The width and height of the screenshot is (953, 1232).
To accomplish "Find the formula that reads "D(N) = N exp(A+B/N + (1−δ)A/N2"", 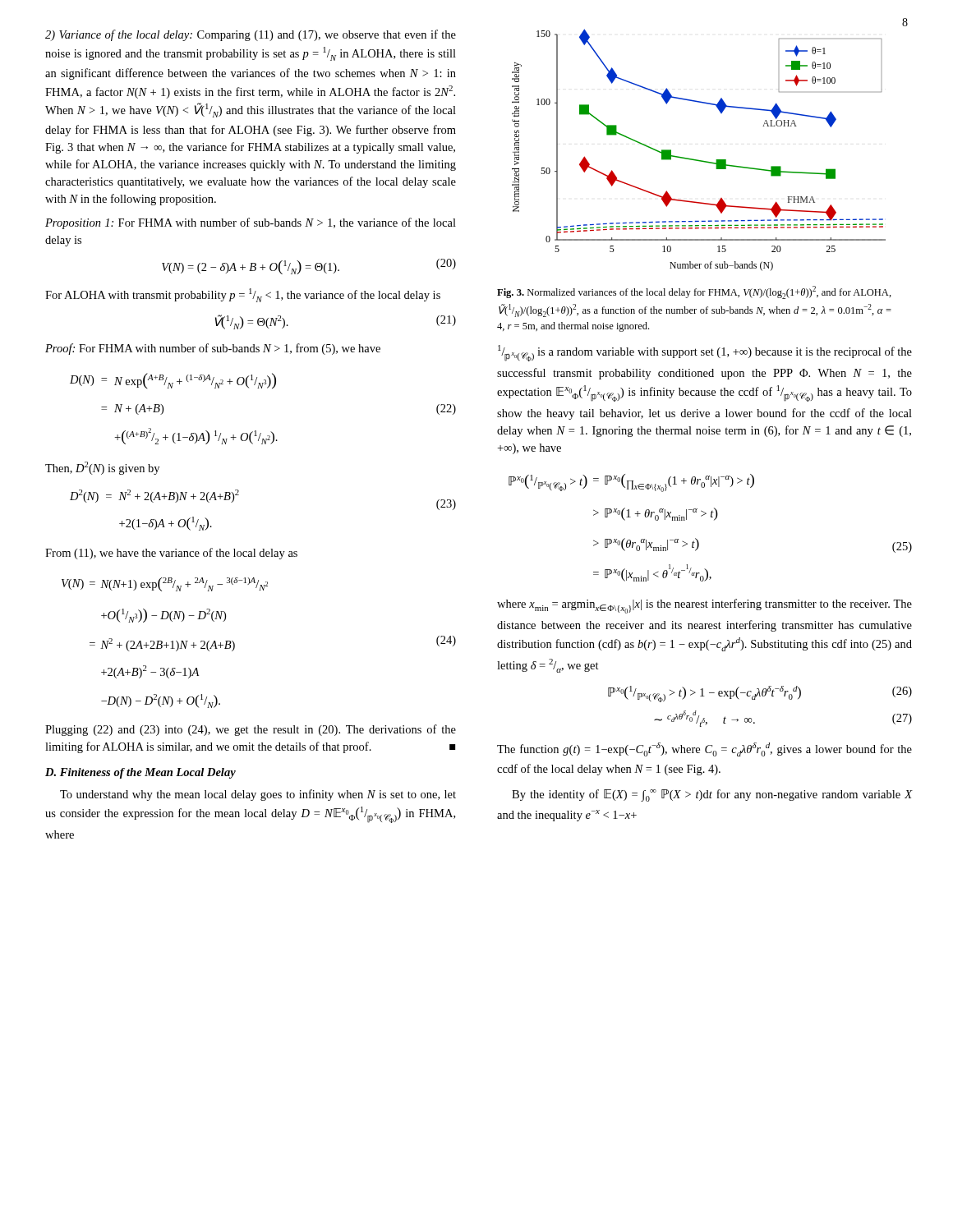I will pos(173,381).
